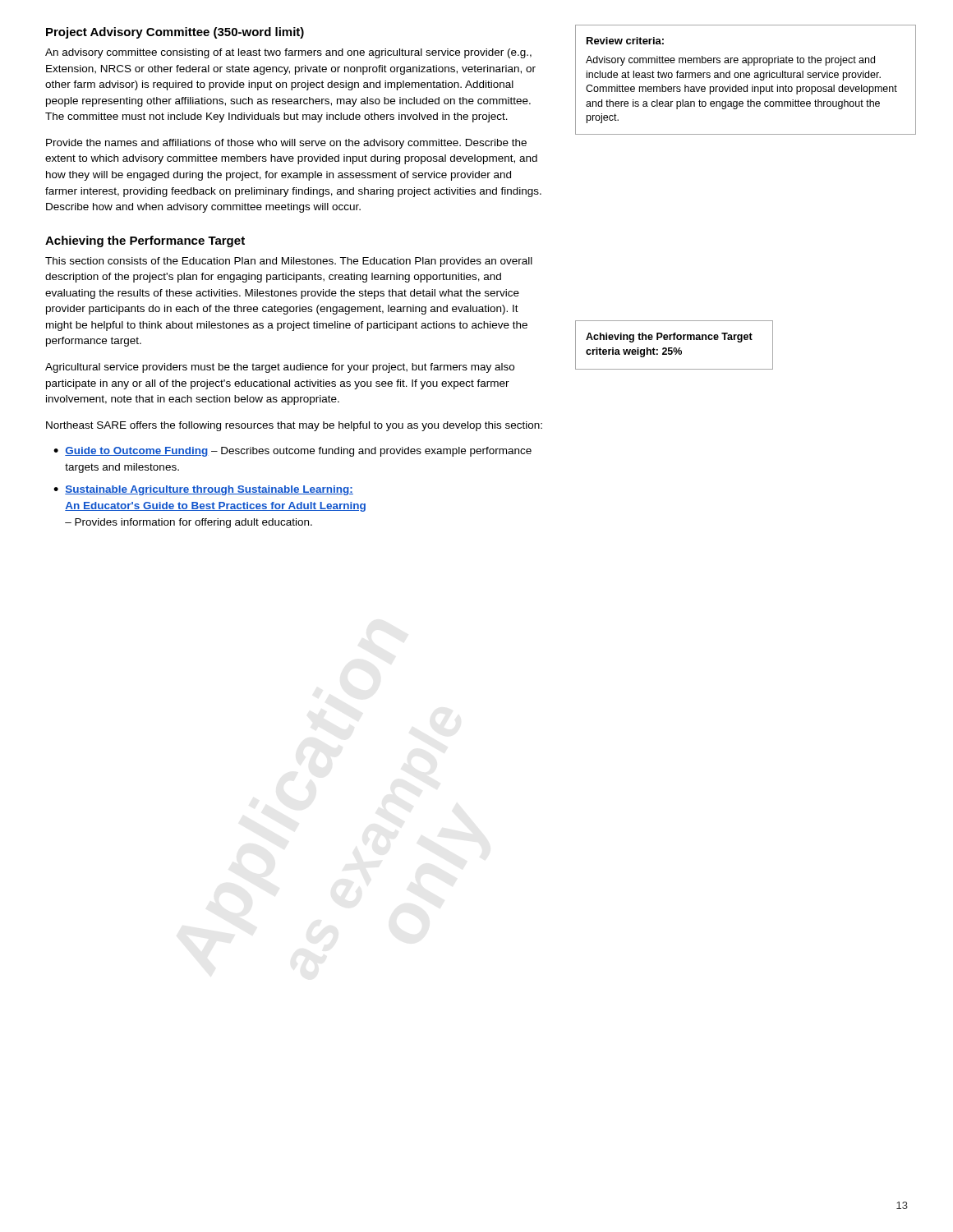Image resolution: width=953 pixels, height=1232 pixels.
Task: Click the passage that begins "• Guide to Outcome Funding"
Action: 300,459
